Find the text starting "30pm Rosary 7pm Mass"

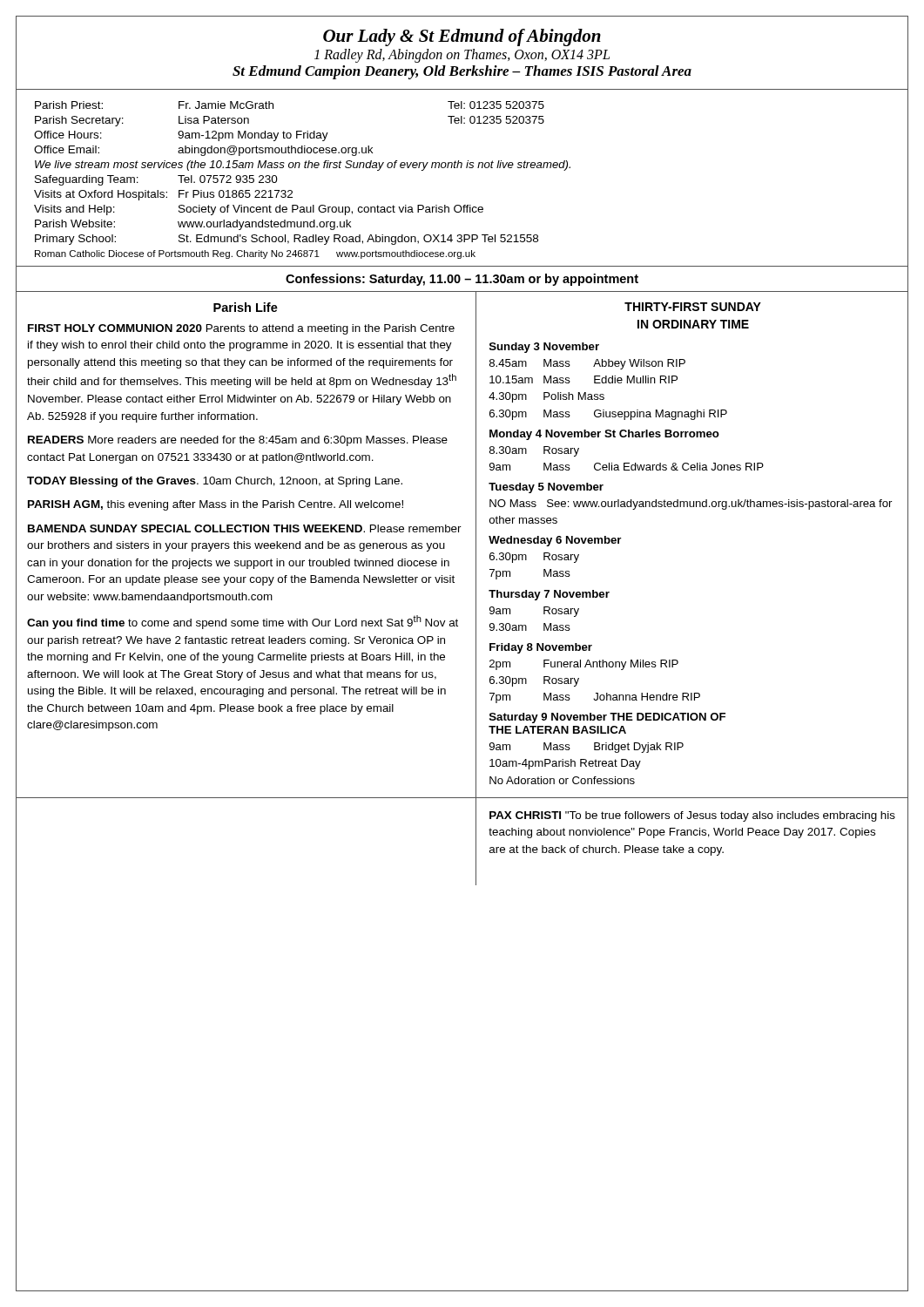pyautogui.click(x=509, y=559)
